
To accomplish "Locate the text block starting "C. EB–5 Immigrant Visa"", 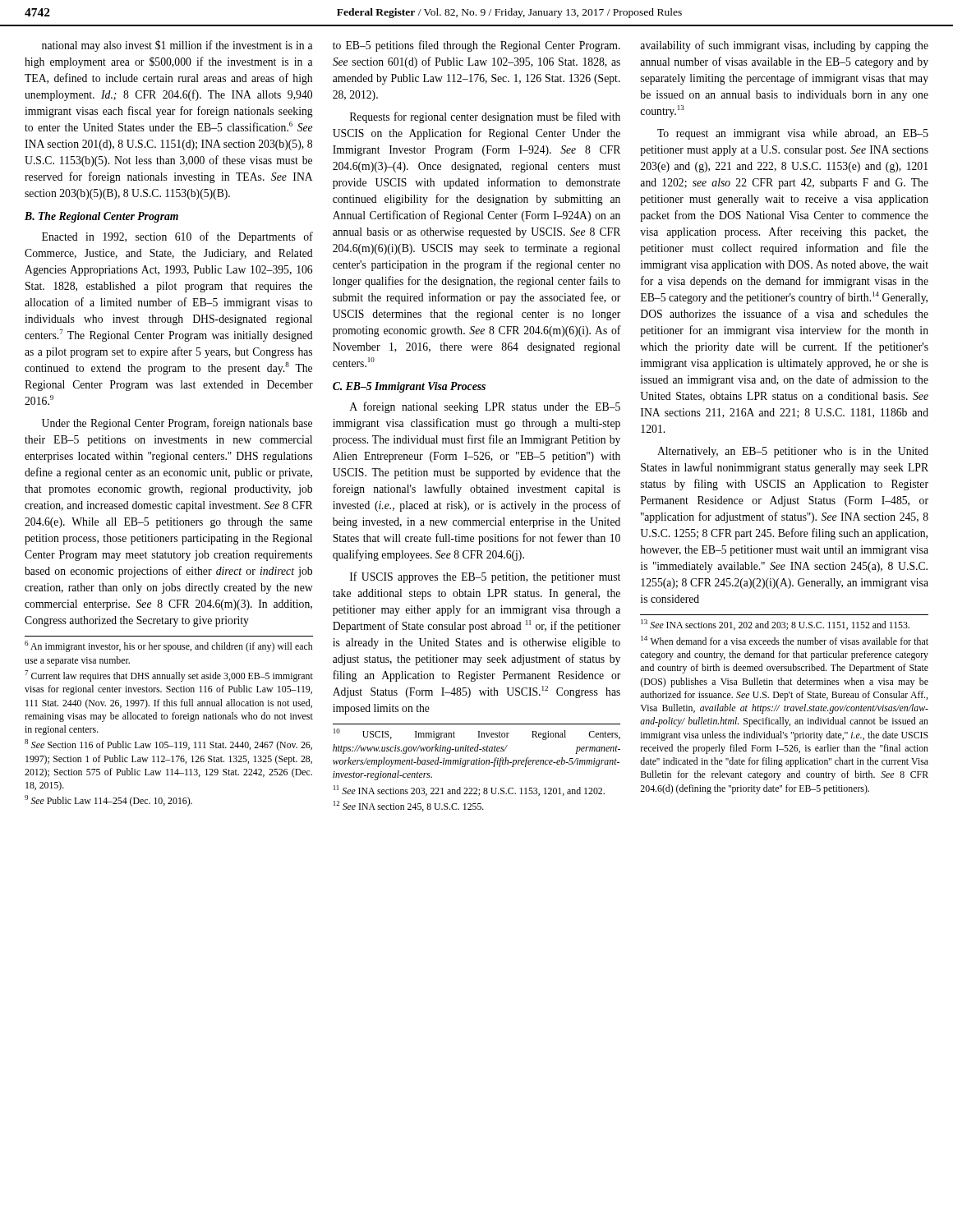I will pyautogui.click(x=477, y=387).
